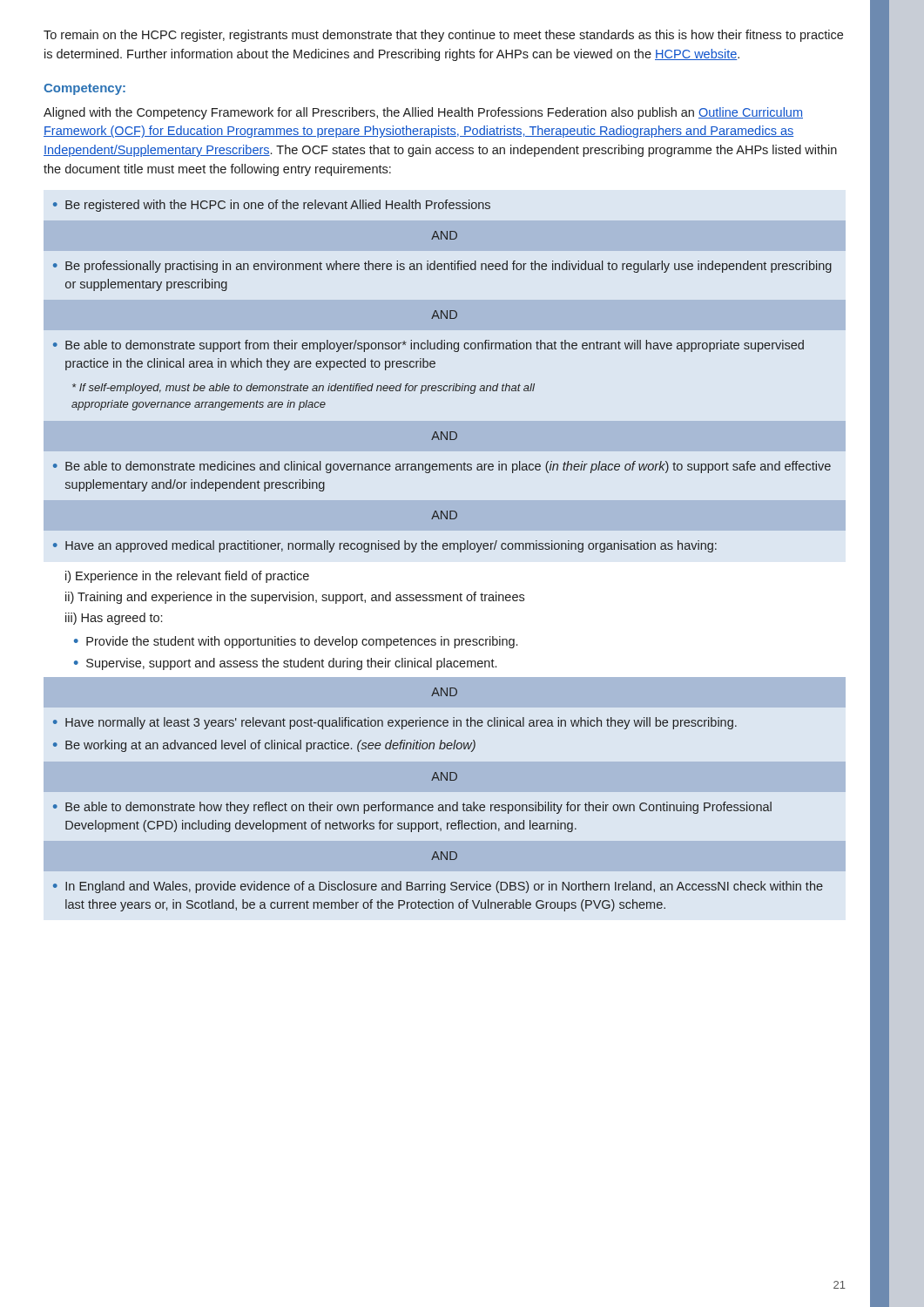Viewport: 924px width, 1307px height.
Task: Click on the text starting "ii) Training and"
Action: coord(295,596)
